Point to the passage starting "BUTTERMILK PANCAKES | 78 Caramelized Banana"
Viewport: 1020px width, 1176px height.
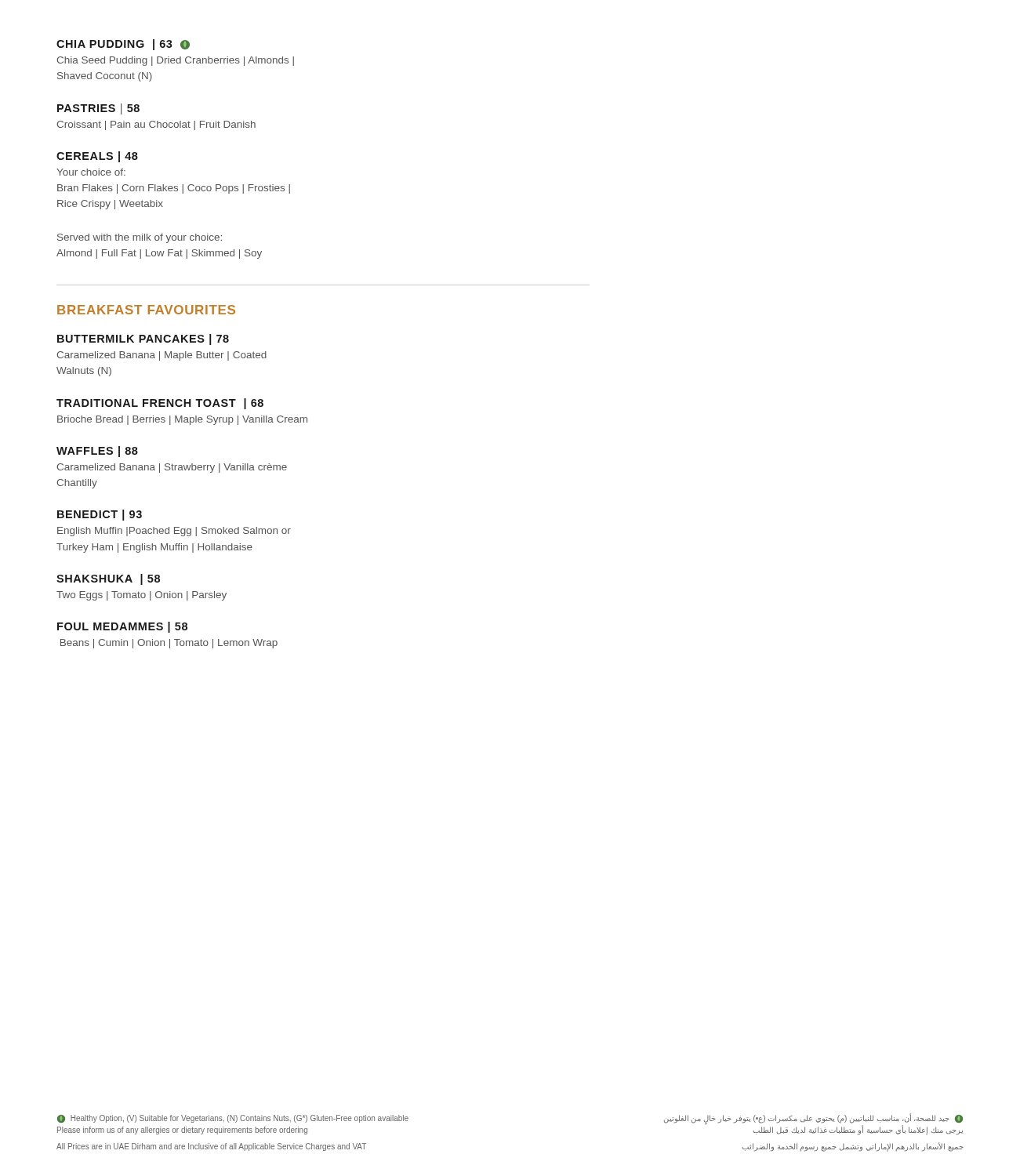click(143, 339)
